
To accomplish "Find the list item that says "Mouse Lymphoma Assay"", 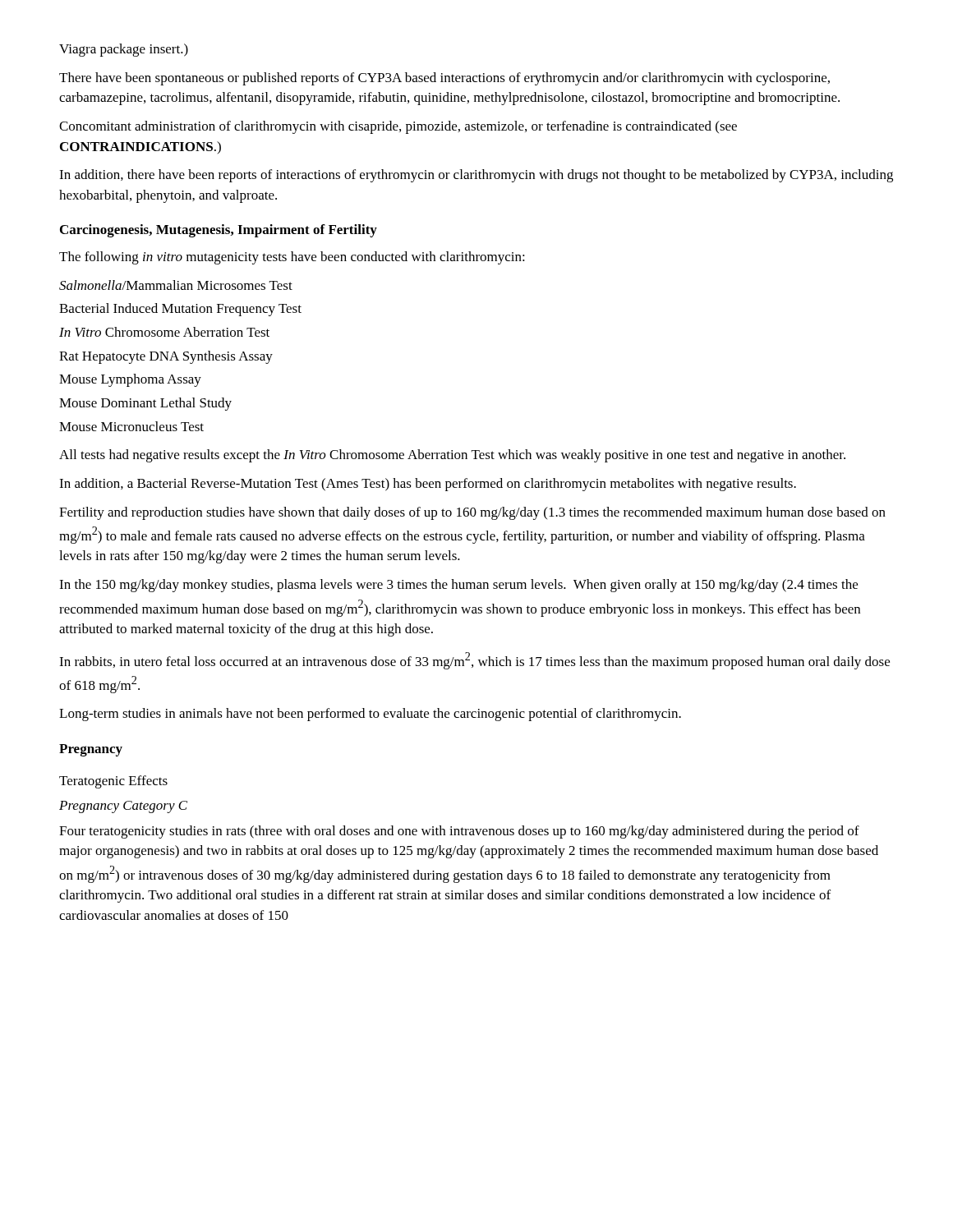I will click(130, 379).
